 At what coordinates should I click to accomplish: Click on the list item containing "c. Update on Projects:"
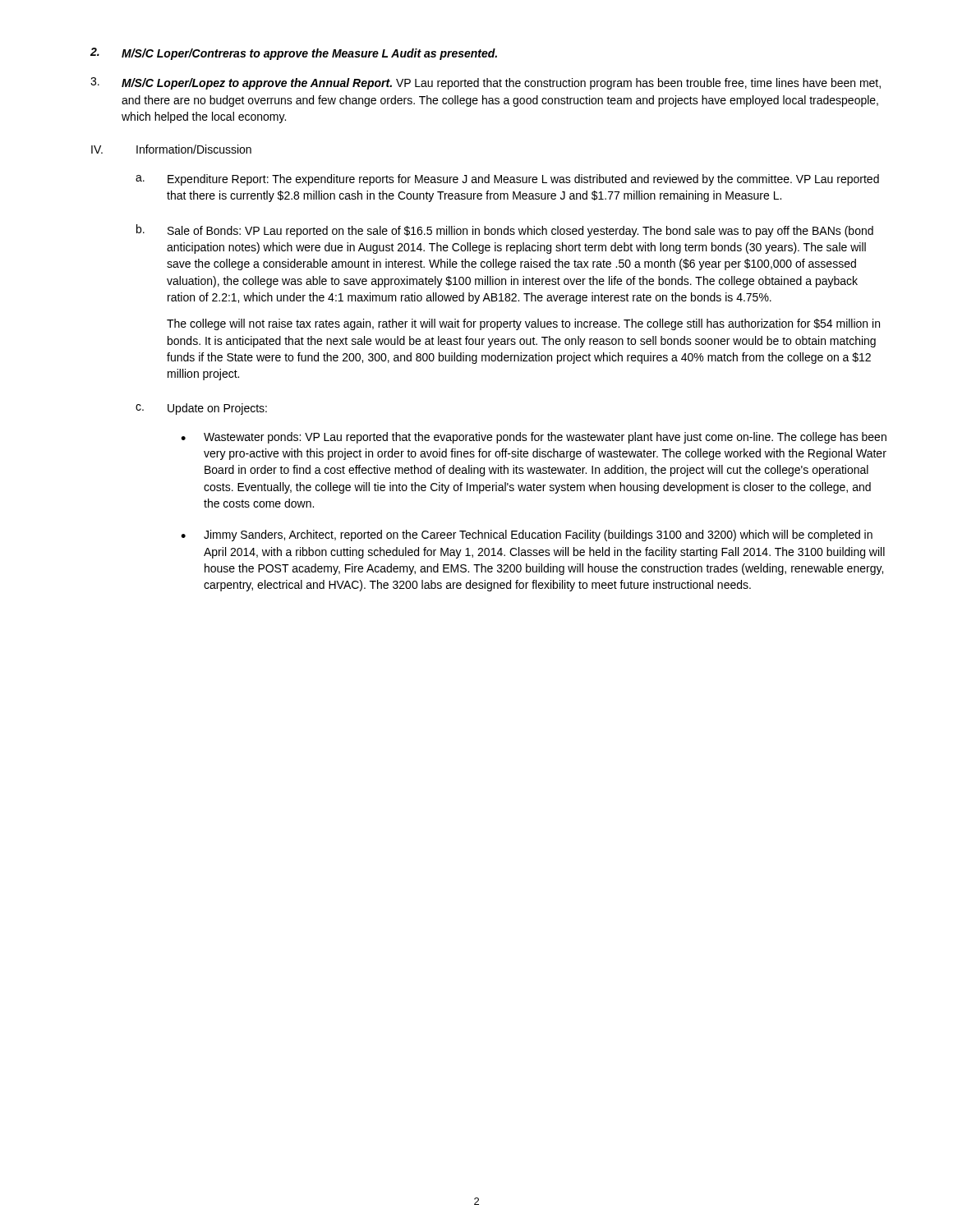pos(202,409)
